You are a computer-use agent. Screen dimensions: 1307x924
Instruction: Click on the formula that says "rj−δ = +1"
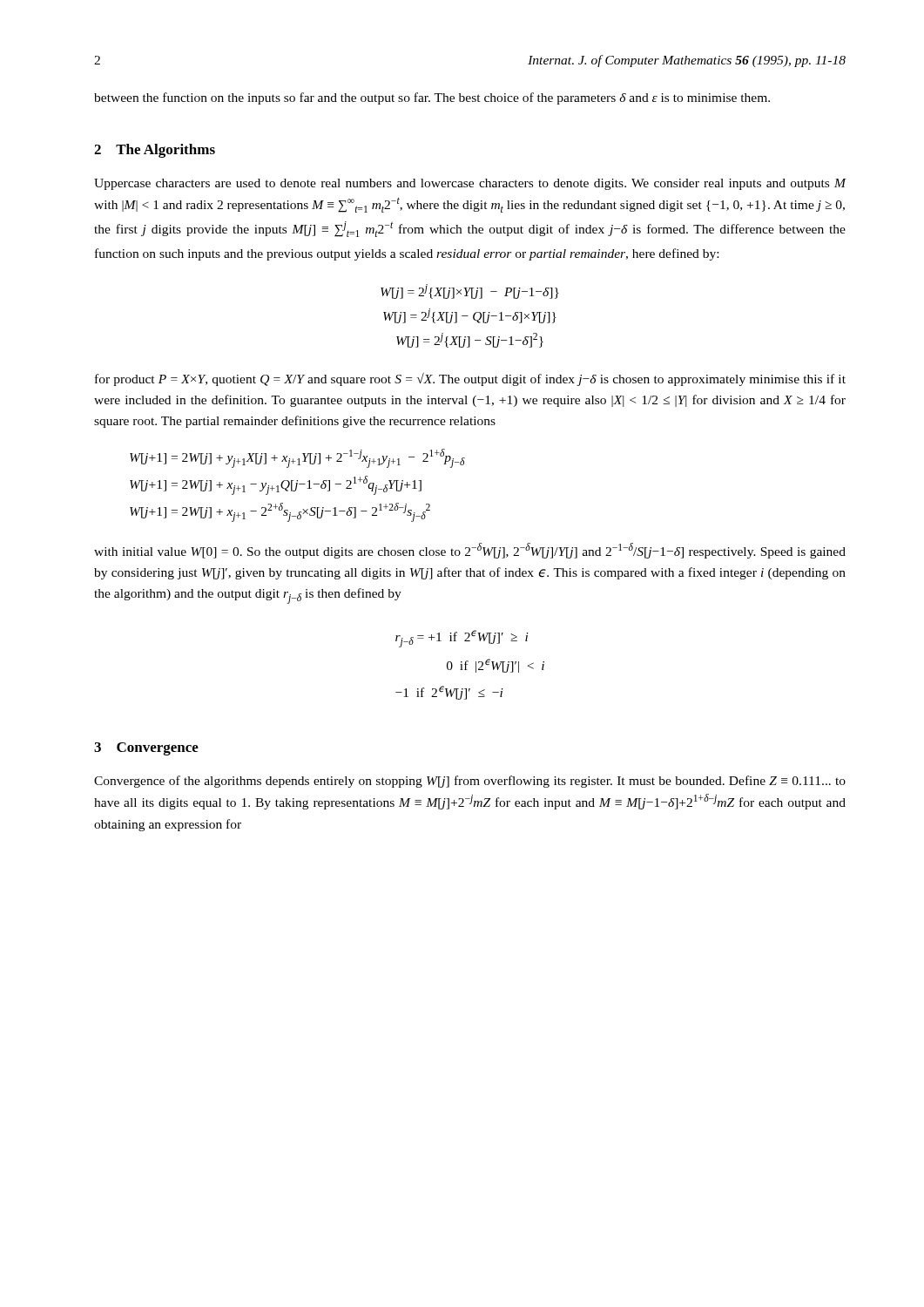470,664
